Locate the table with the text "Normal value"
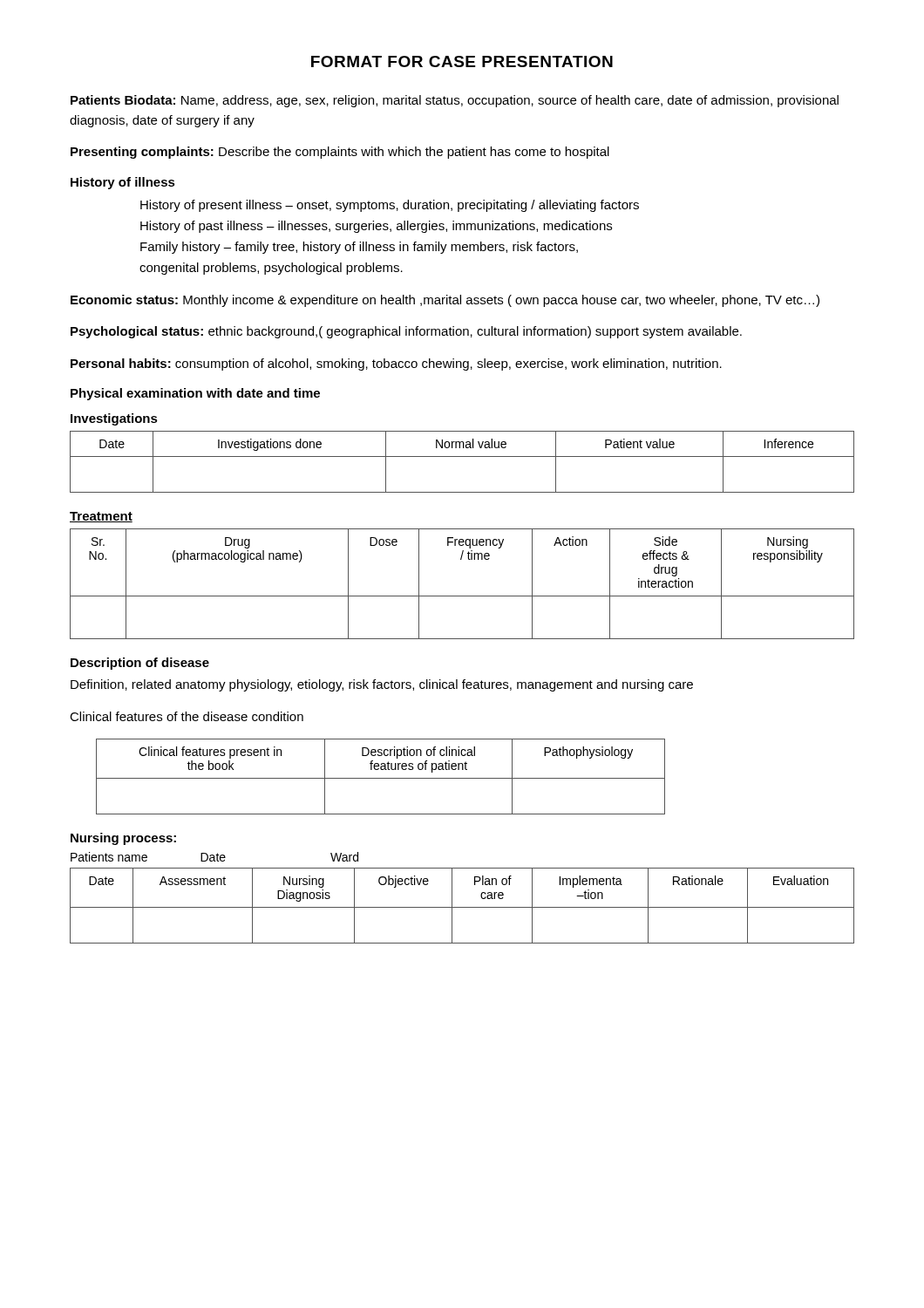 462,462
